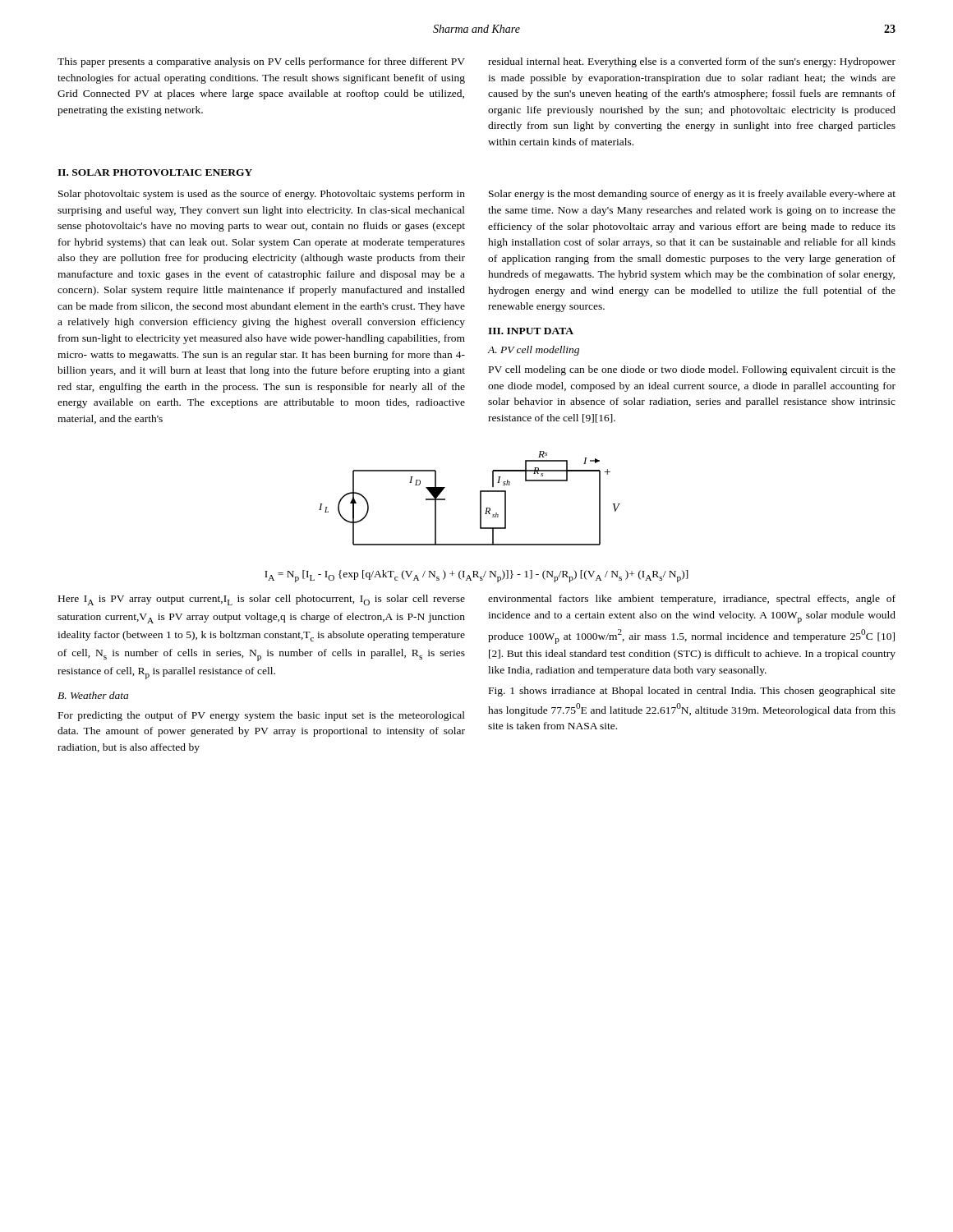The image size is (953, 1232).
Task: Locate the engineering diagram
Action: coord(476,504)
